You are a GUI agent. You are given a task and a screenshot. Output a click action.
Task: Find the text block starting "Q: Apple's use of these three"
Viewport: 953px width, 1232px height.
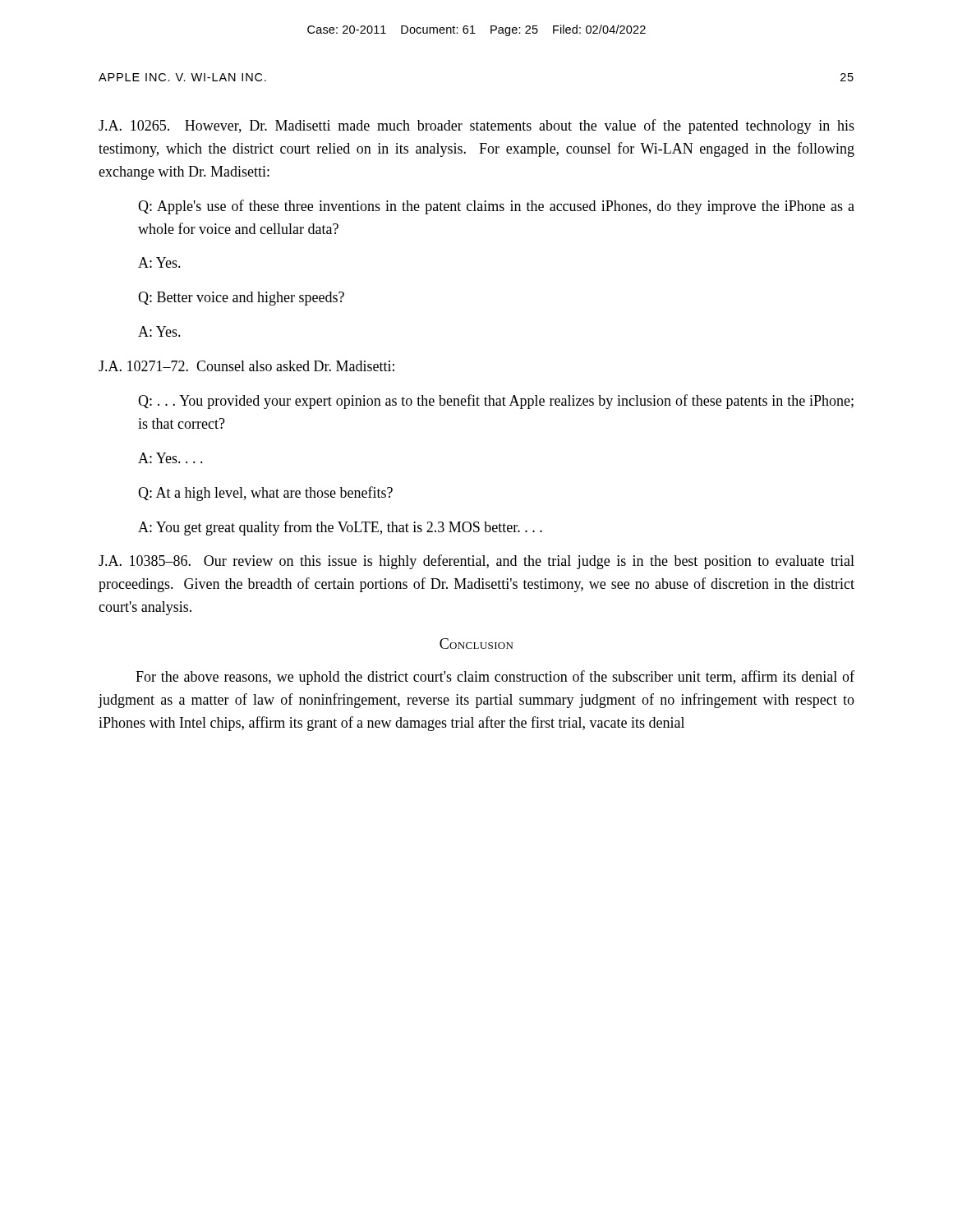[x=496, y=218]
